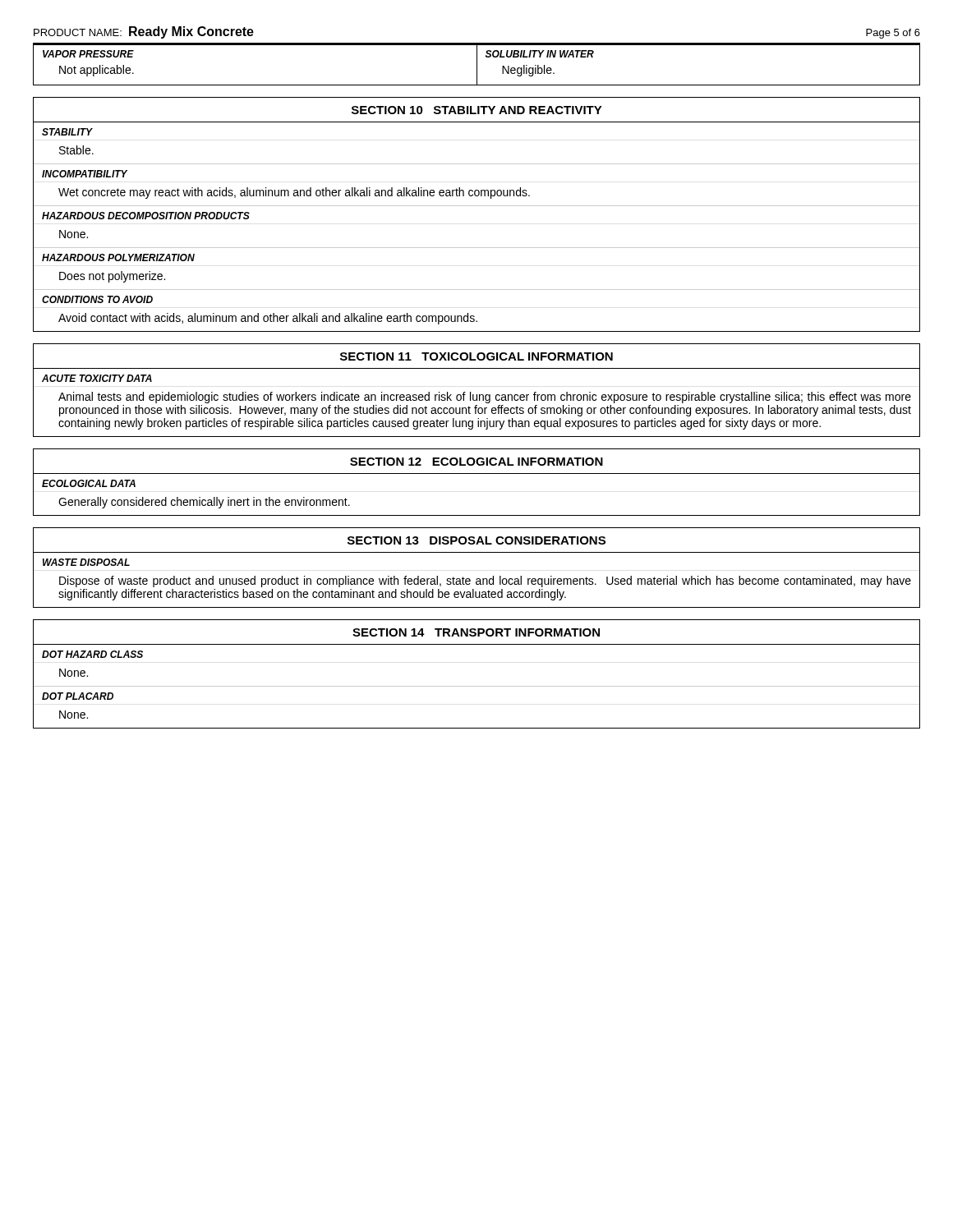Point to "SECTION 13 DISPOSAL CONSIDERATIONS"
The image size is (953, 1232).
pyautogui.click(x=476, y=540)
